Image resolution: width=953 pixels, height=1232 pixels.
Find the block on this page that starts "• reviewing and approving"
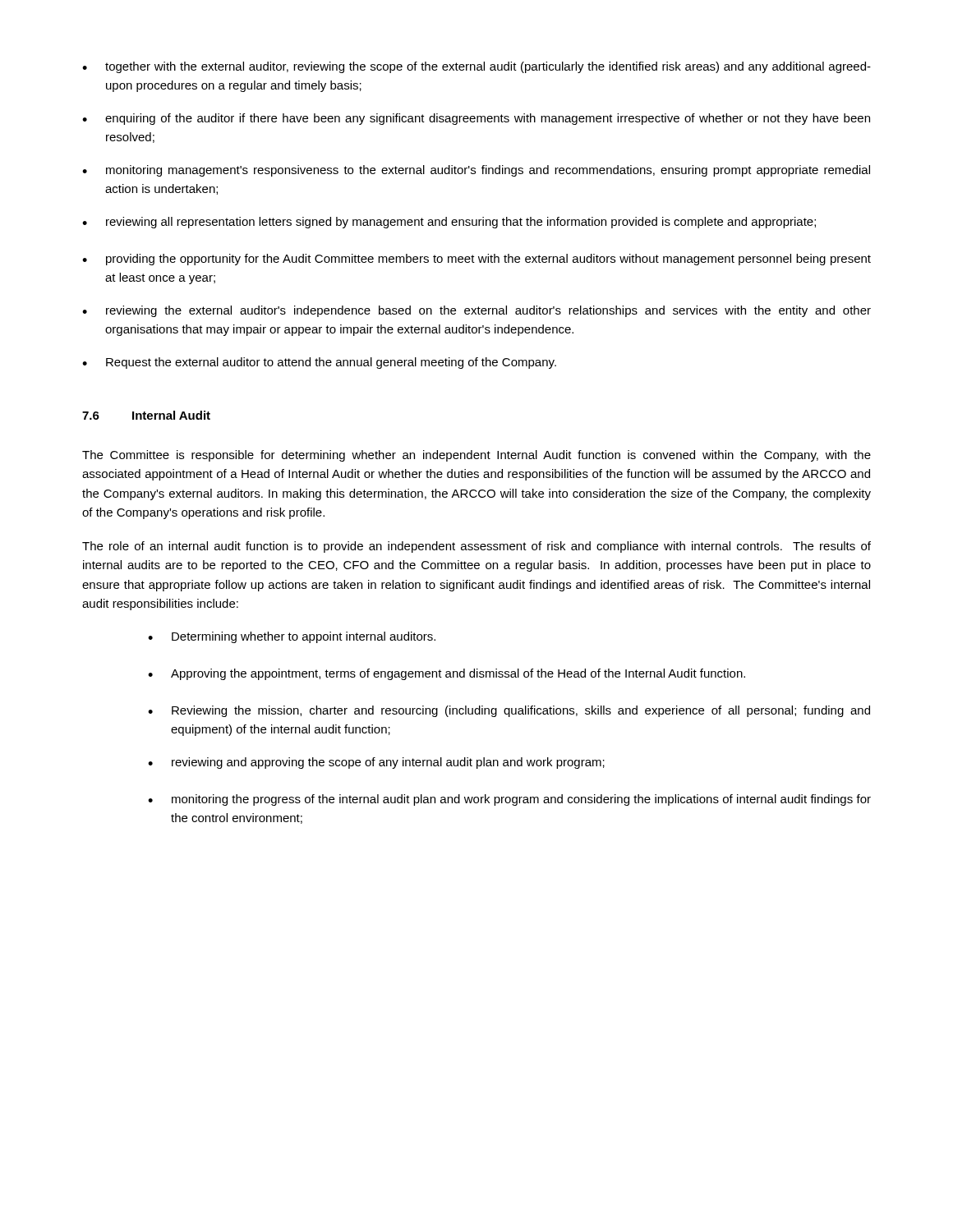509,764
